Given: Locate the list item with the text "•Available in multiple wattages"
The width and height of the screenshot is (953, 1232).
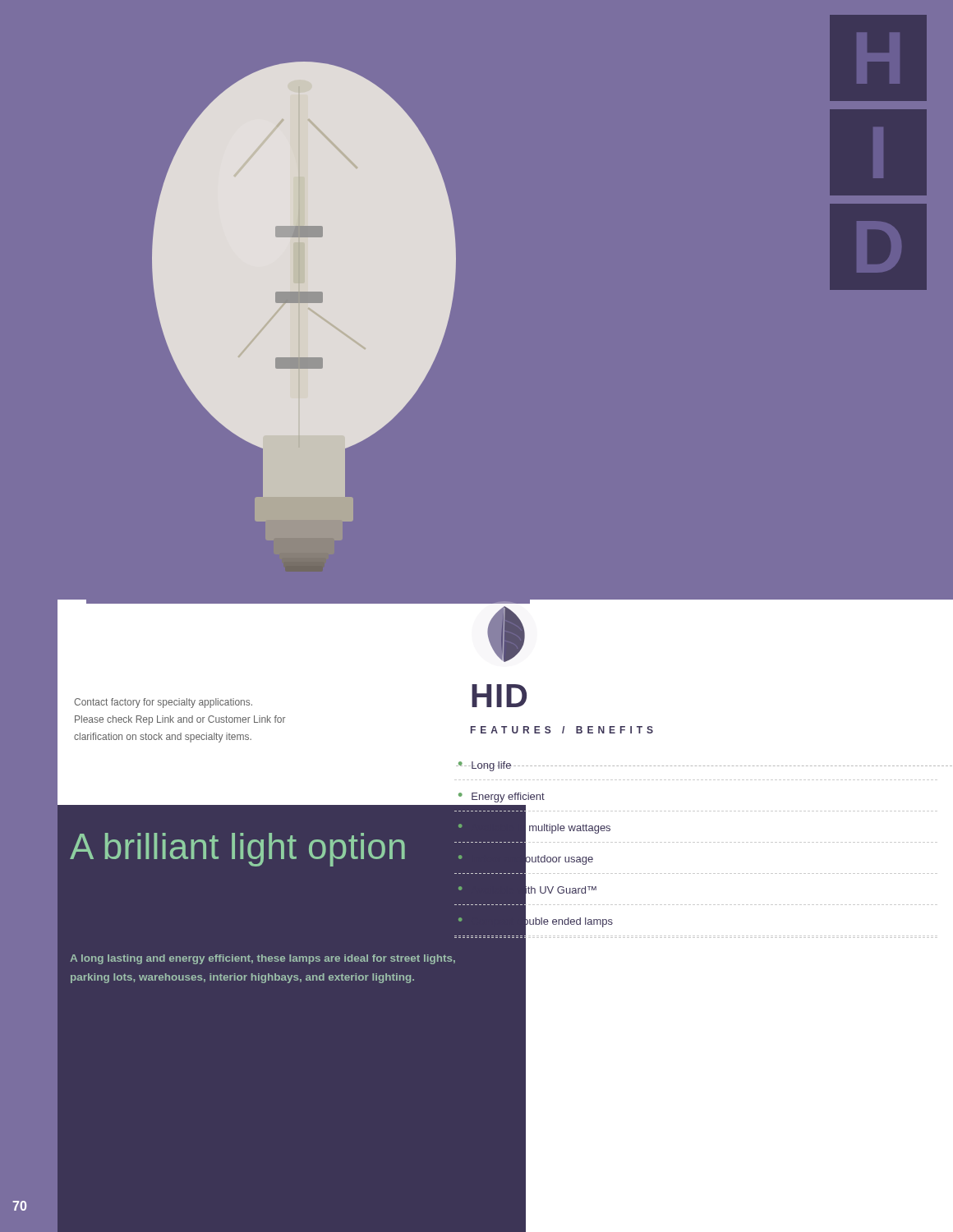Looking at the screenshot, I should coord(534,827).
